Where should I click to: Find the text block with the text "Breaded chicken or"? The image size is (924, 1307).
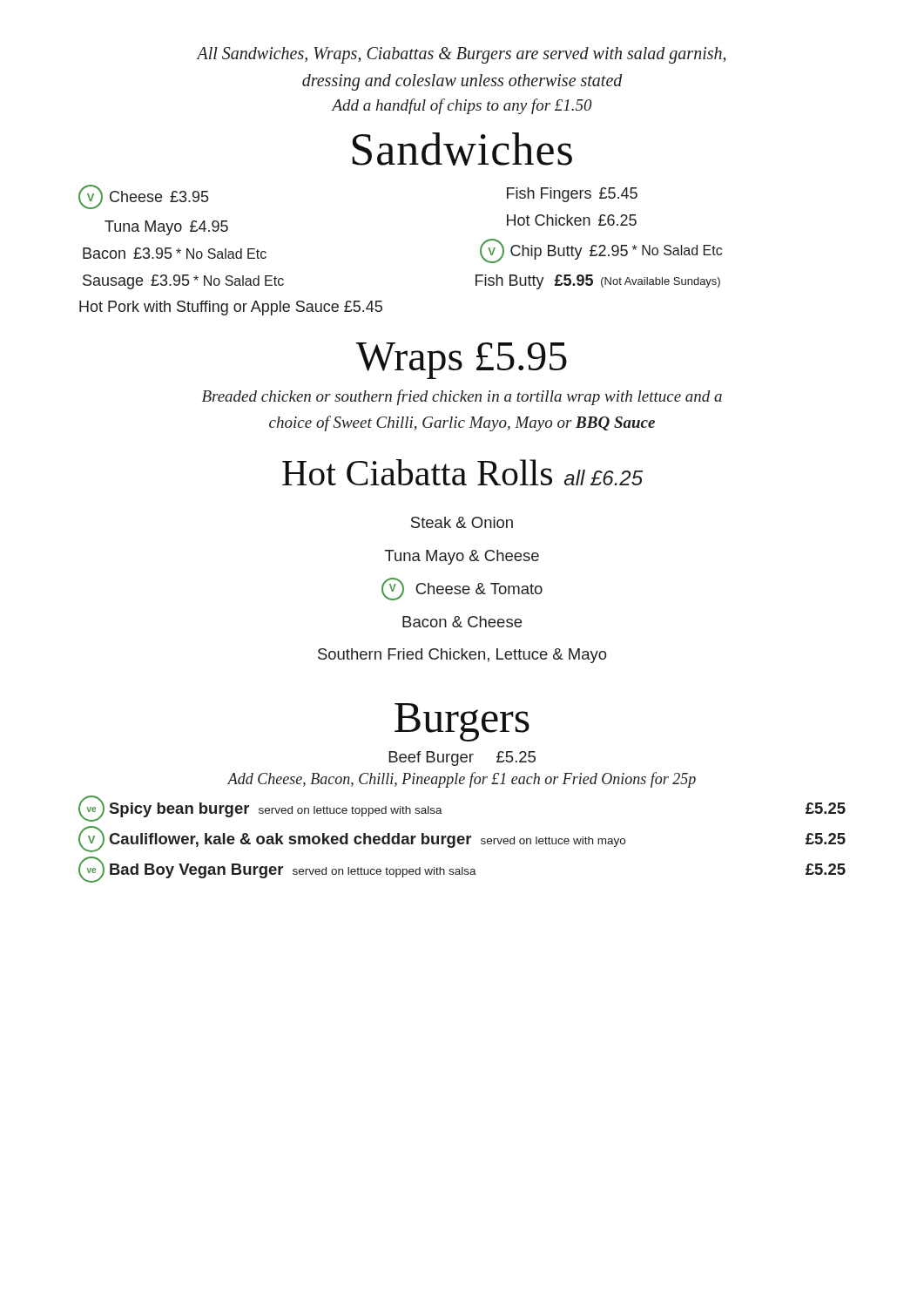(462, 409)
